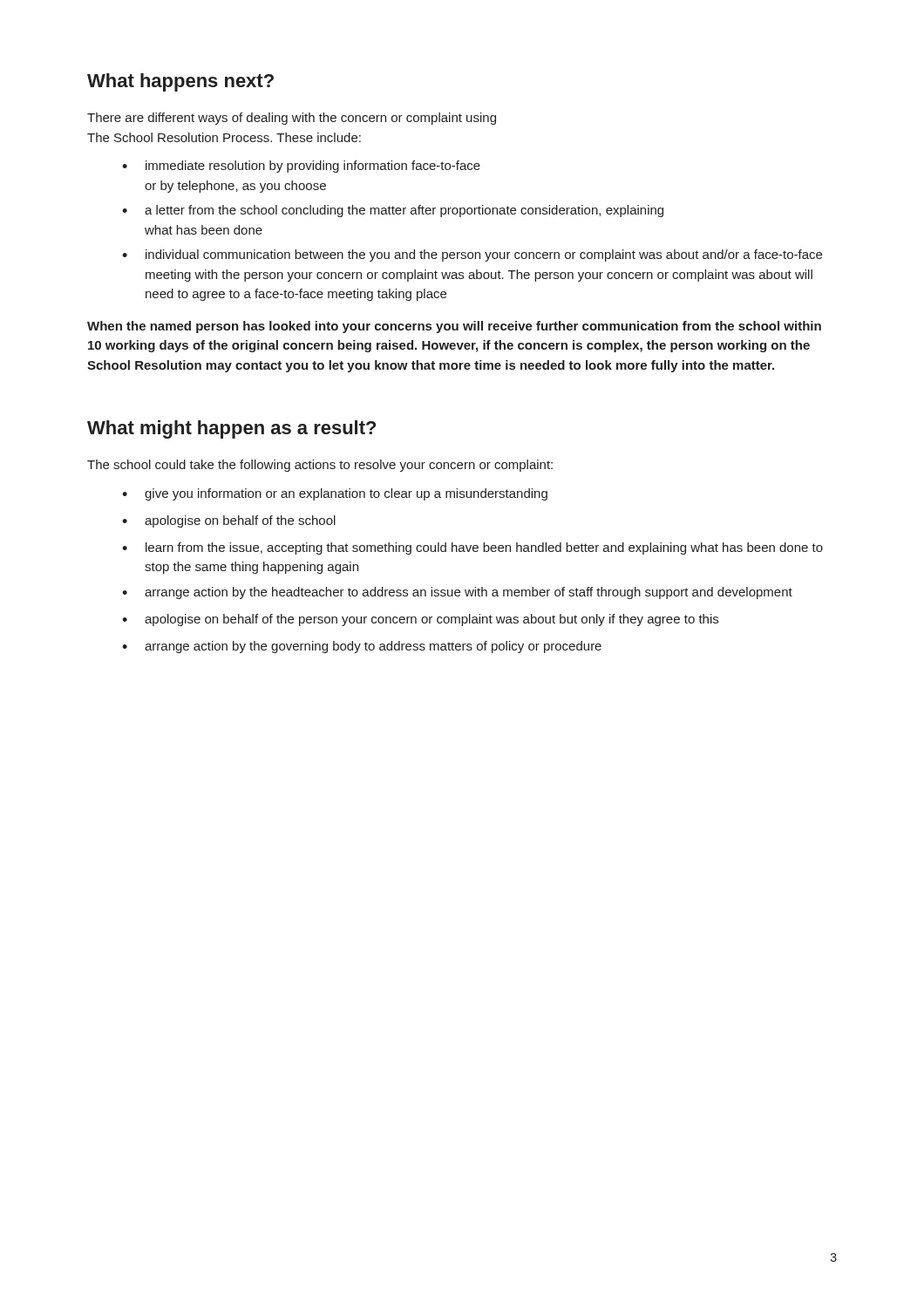Select the text starting "What happens next?"
924x1308 pixels.
[x=181, y=81]
